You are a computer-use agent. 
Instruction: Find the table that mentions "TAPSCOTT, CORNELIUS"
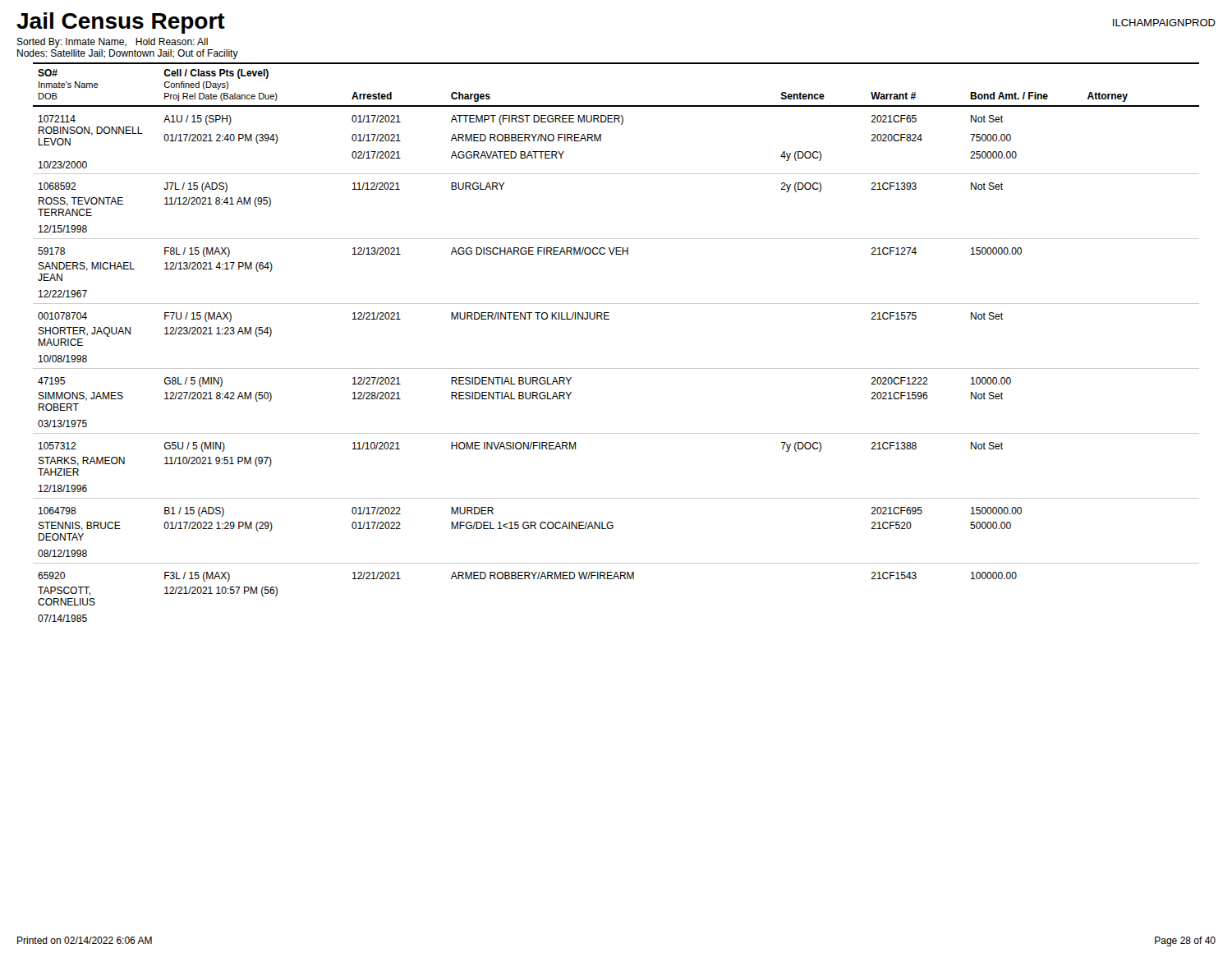pos(616,345)
